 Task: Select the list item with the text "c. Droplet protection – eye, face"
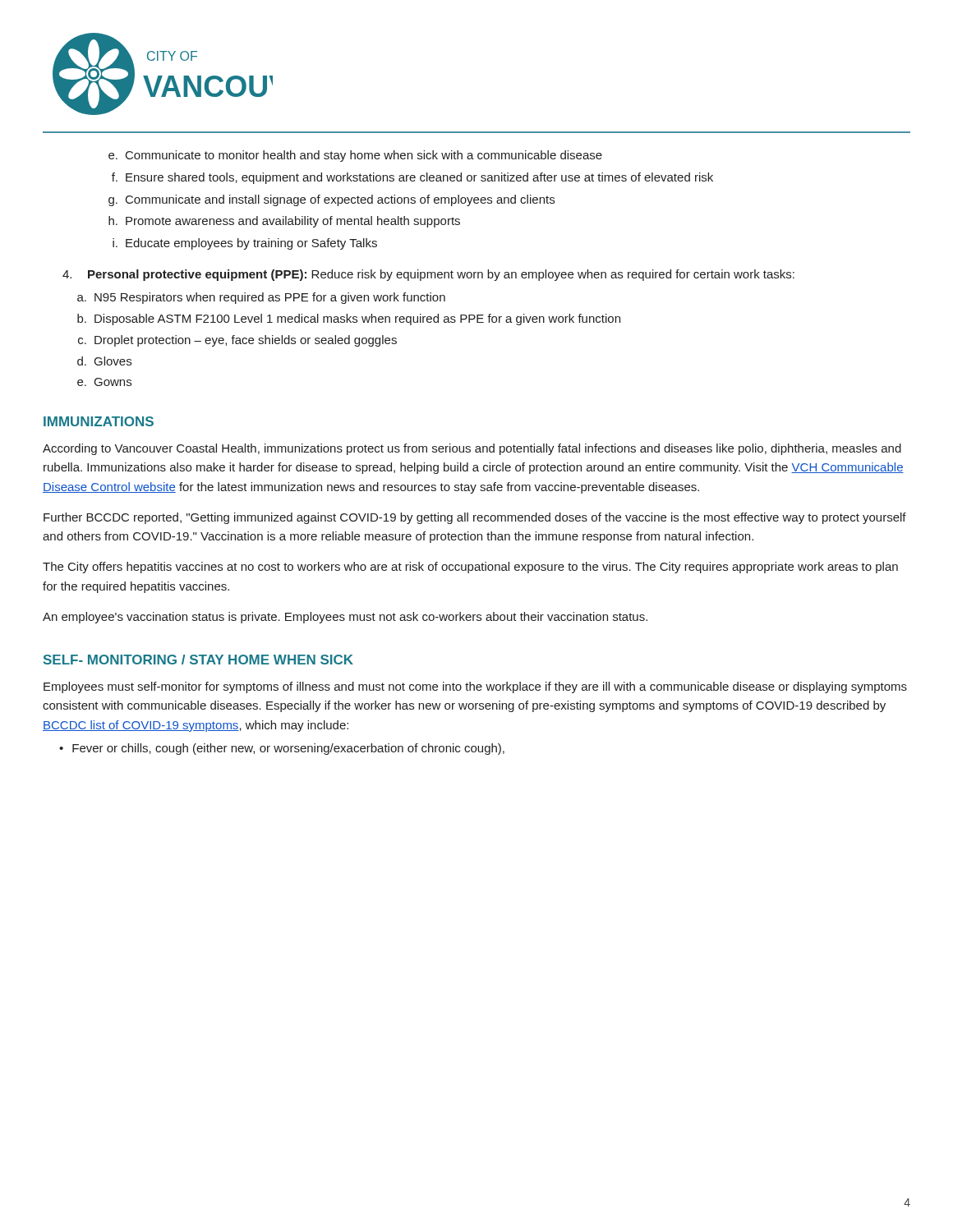[x=231, y=340]
